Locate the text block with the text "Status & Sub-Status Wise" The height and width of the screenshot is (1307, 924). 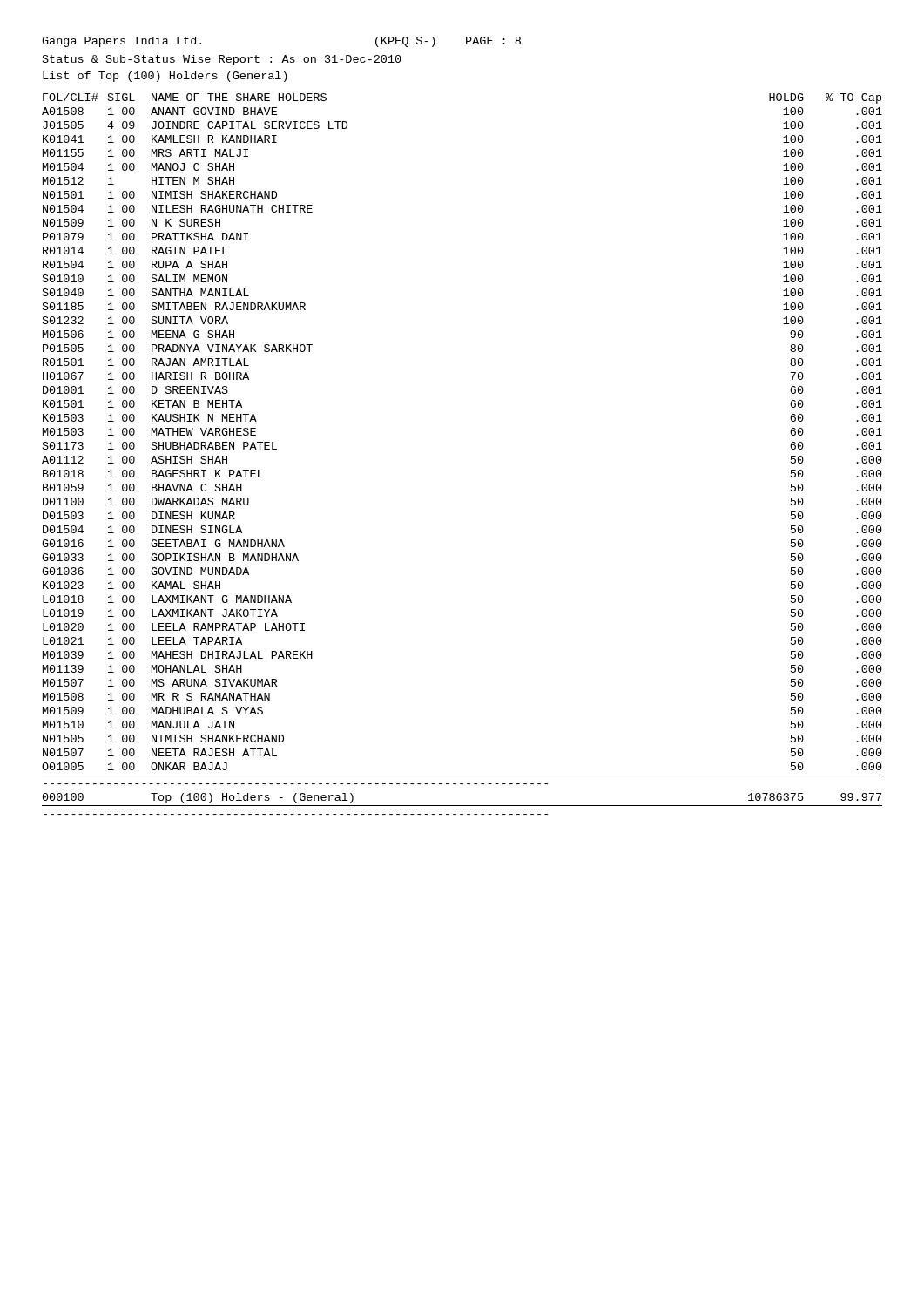(x=222, y=60)
